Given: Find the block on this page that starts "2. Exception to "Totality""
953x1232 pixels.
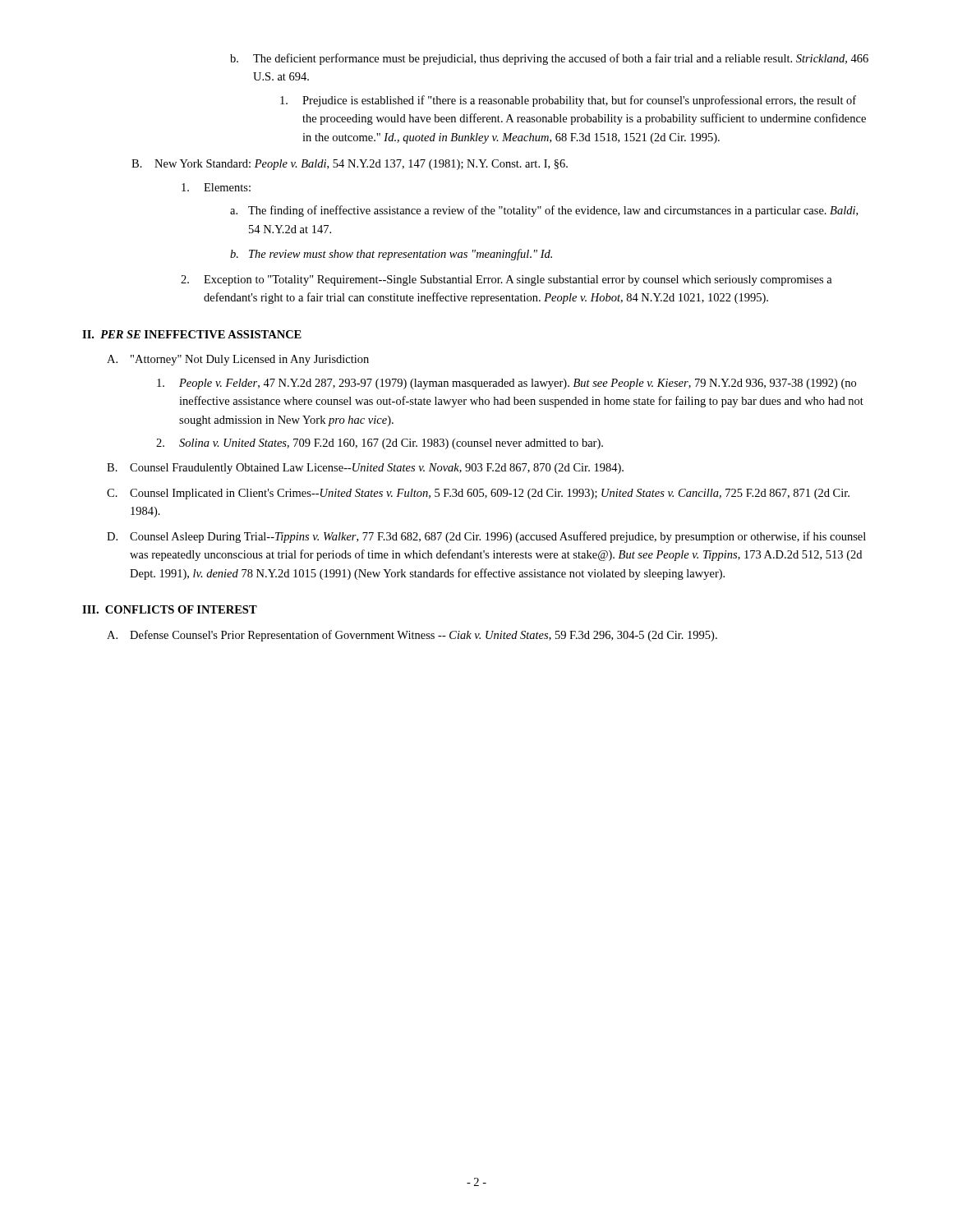Looking at the screenshot, I should coord(526,288).
